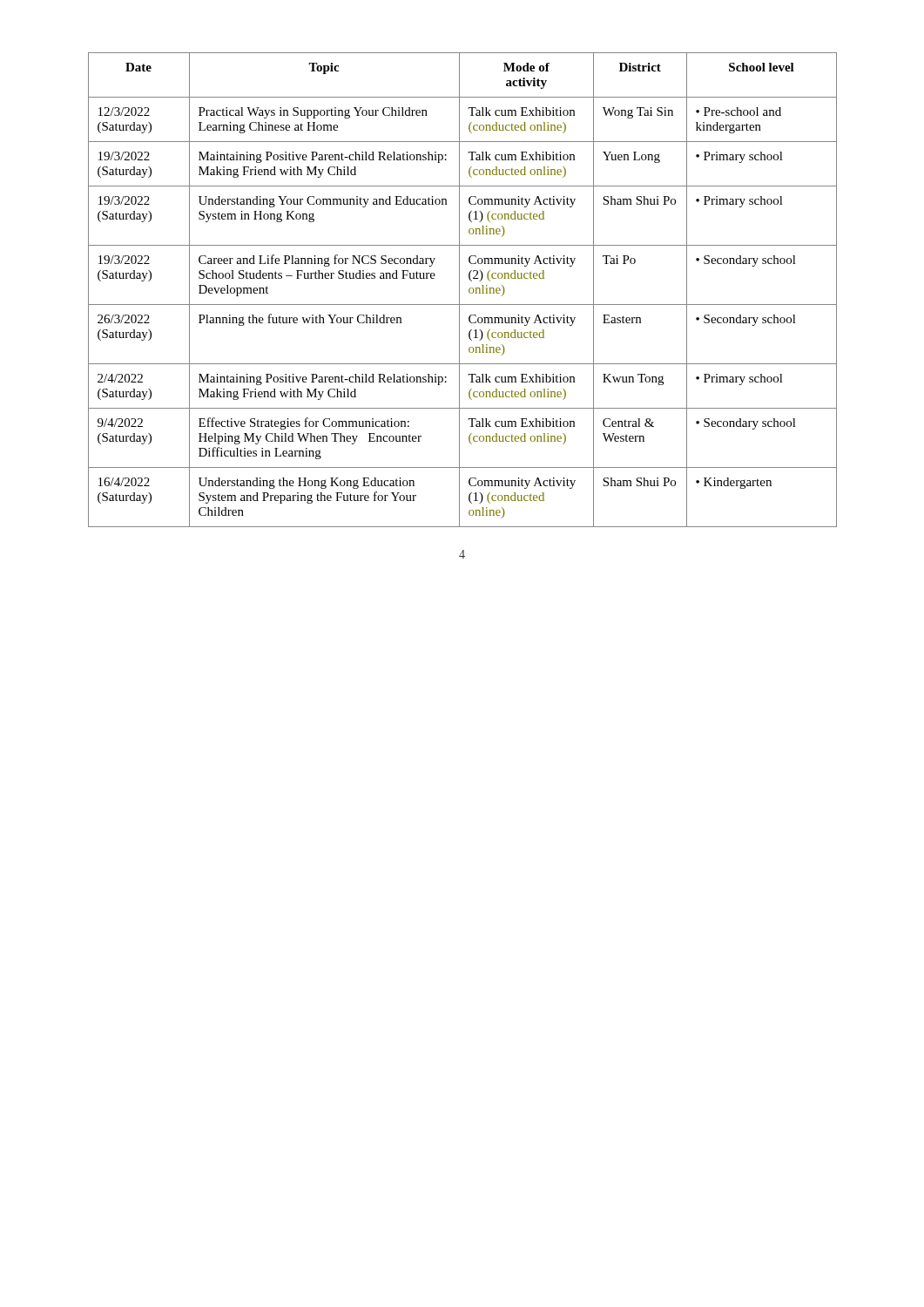Screen dimensions: 1307x924
Task: Find the table that mentions "Understanding the Hong Kong Education"
Action: click(462, 290)
